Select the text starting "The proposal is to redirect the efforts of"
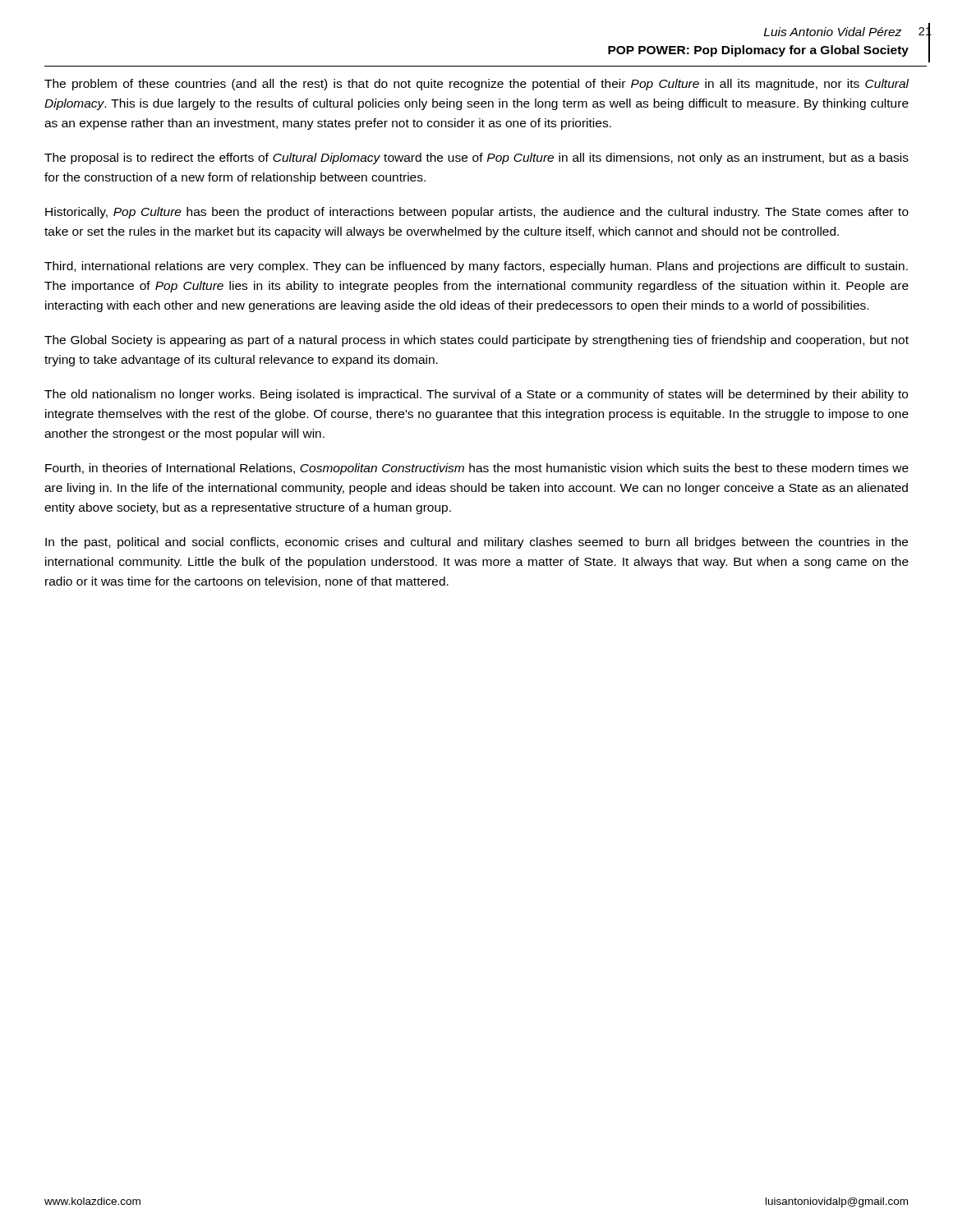Viewport: 953px width, 1232px height. point(476,167)
